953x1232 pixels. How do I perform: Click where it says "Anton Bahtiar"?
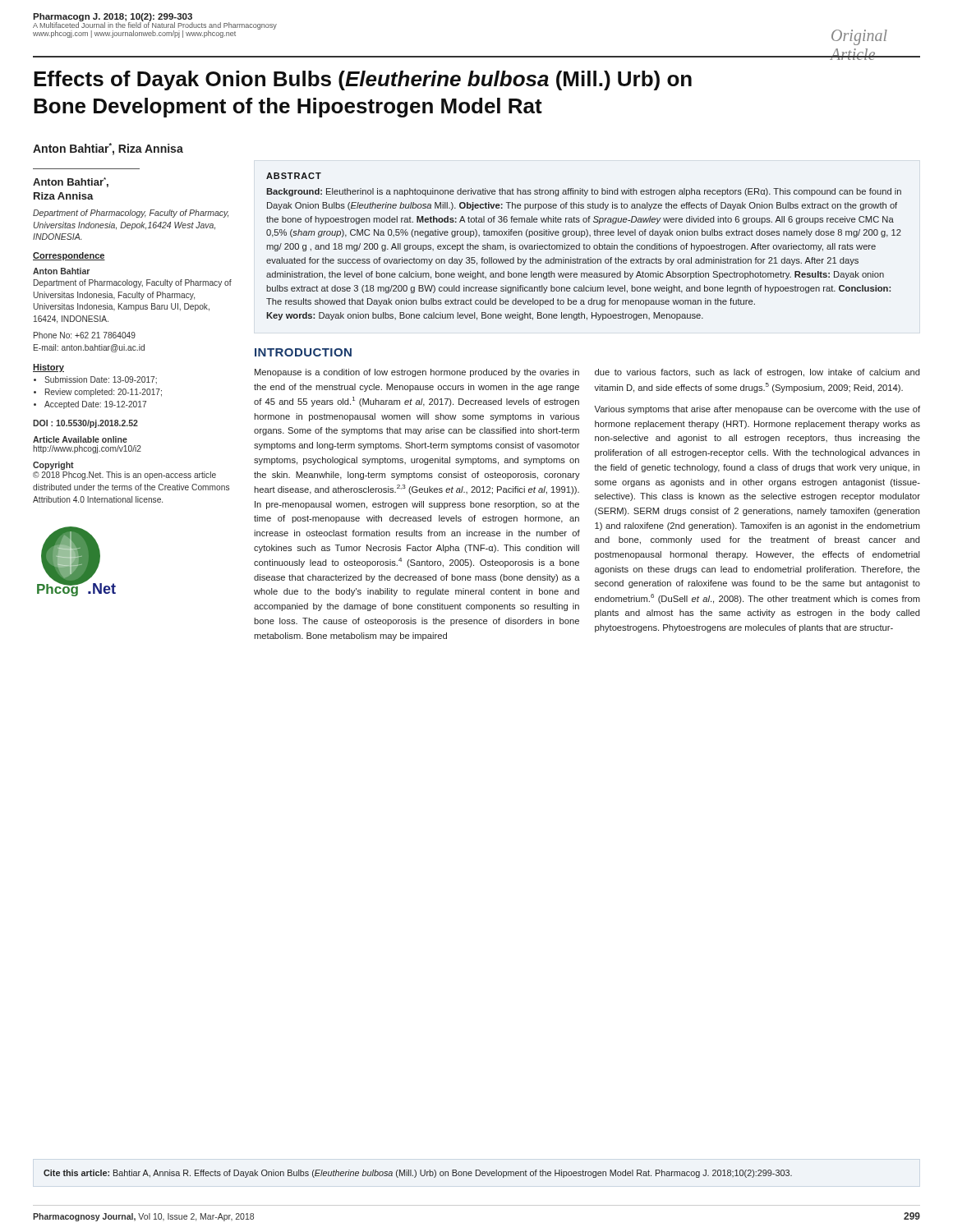61,271
